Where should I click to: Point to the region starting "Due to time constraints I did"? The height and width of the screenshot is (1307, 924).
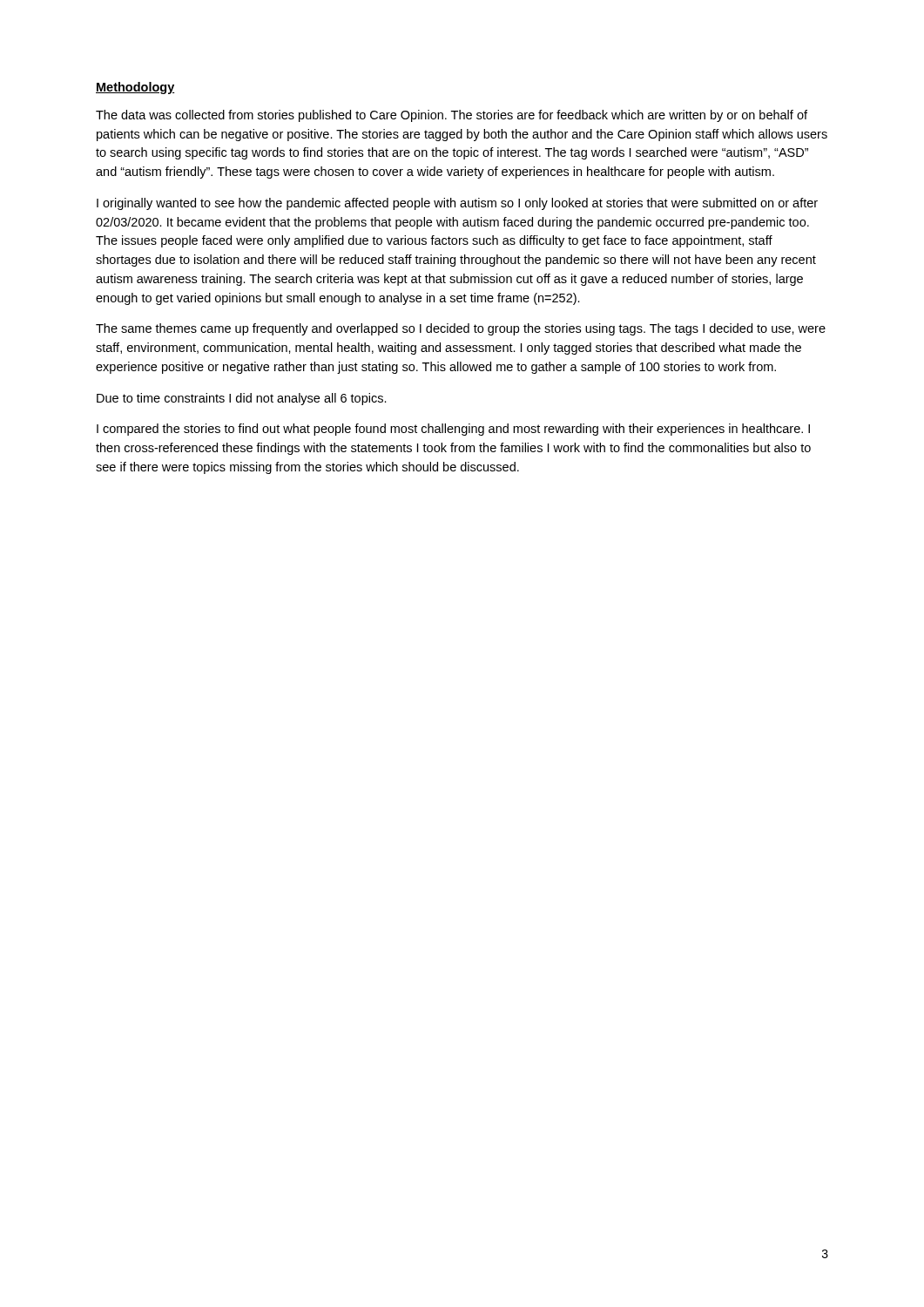coord(241,398)
